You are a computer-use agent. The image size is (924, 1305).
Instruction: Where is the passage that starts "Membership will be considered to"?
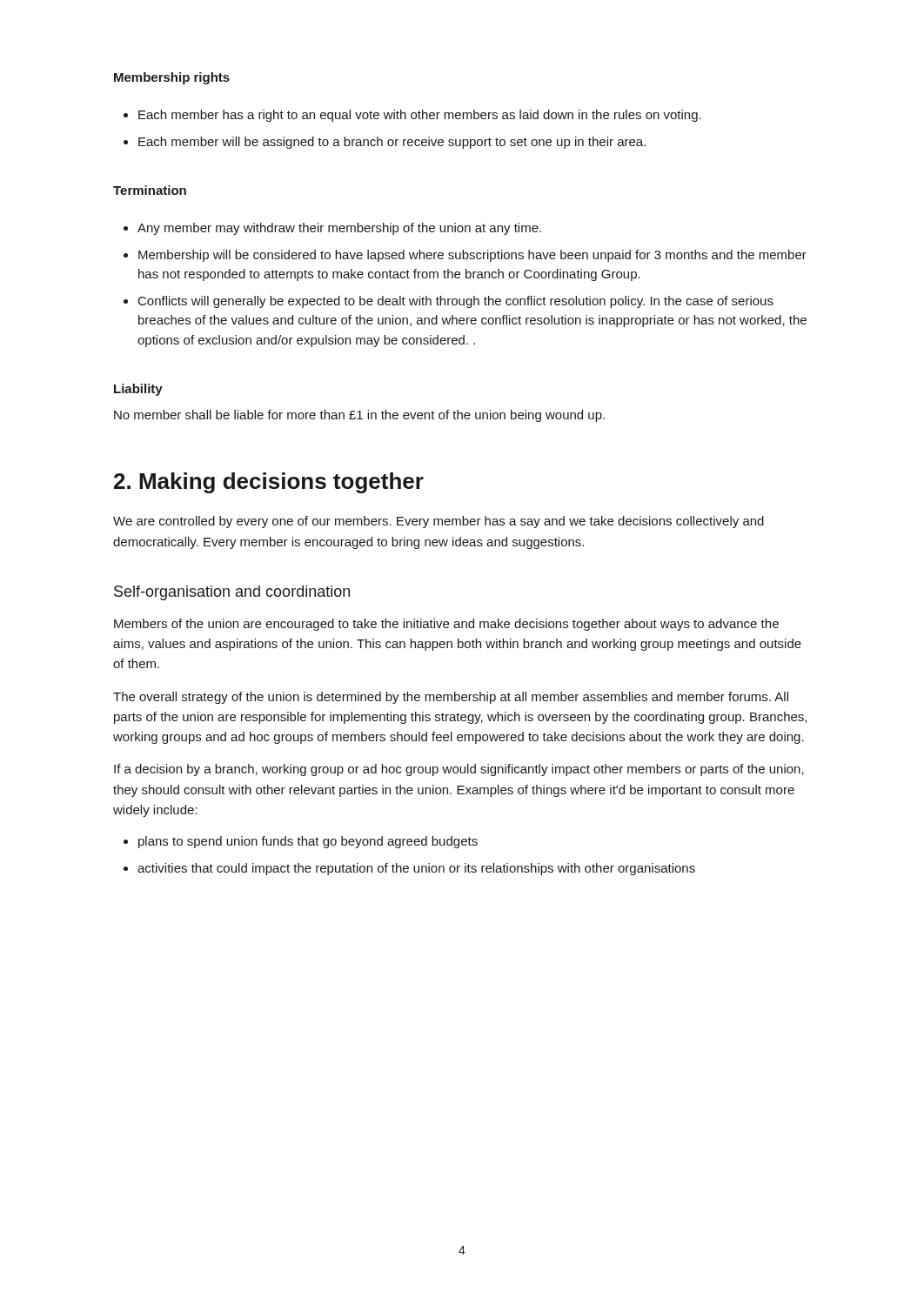coord(472,264)
